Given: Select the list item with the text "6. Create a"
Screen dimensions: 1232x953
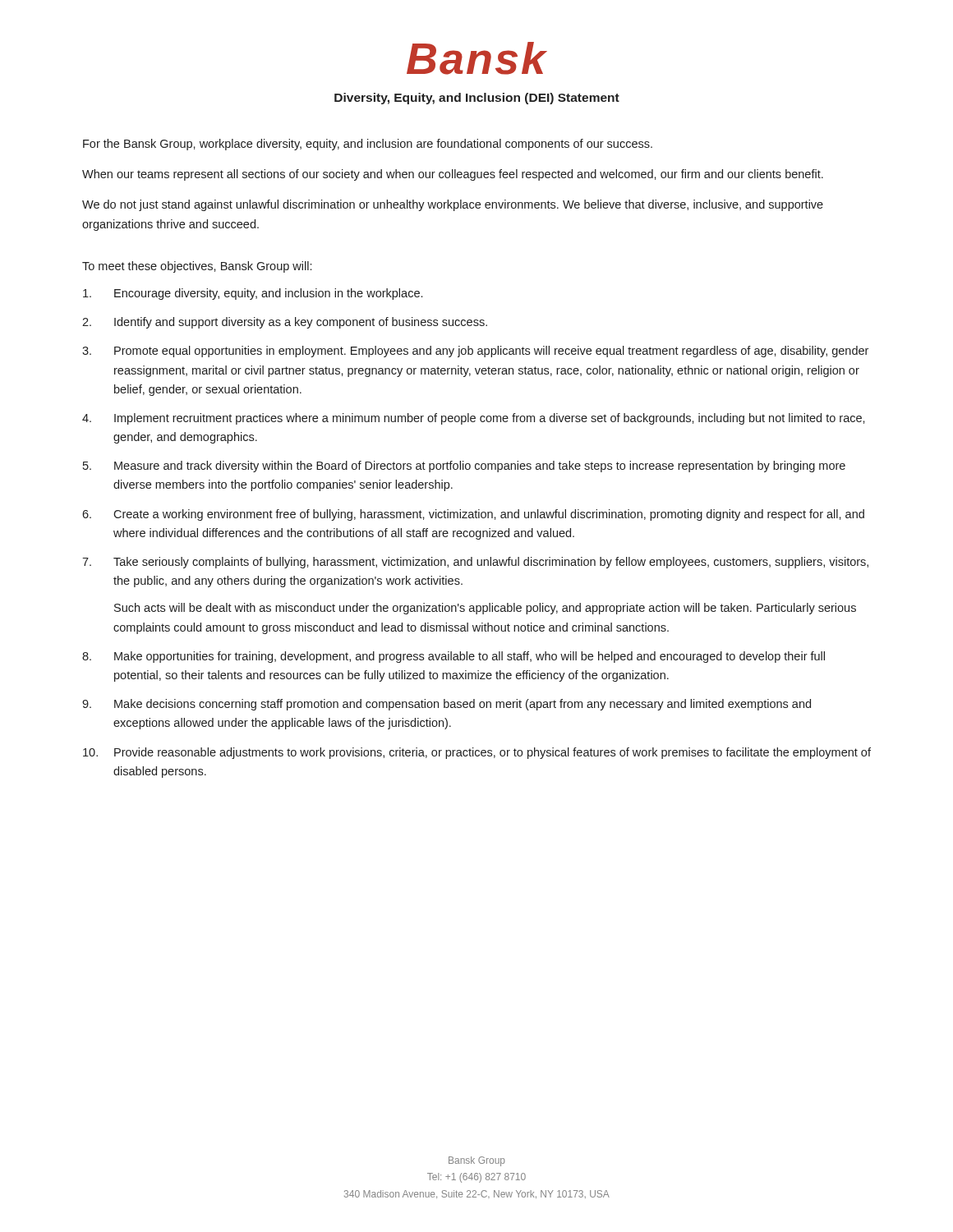Looking at the screenshot, I should (476, 524).
